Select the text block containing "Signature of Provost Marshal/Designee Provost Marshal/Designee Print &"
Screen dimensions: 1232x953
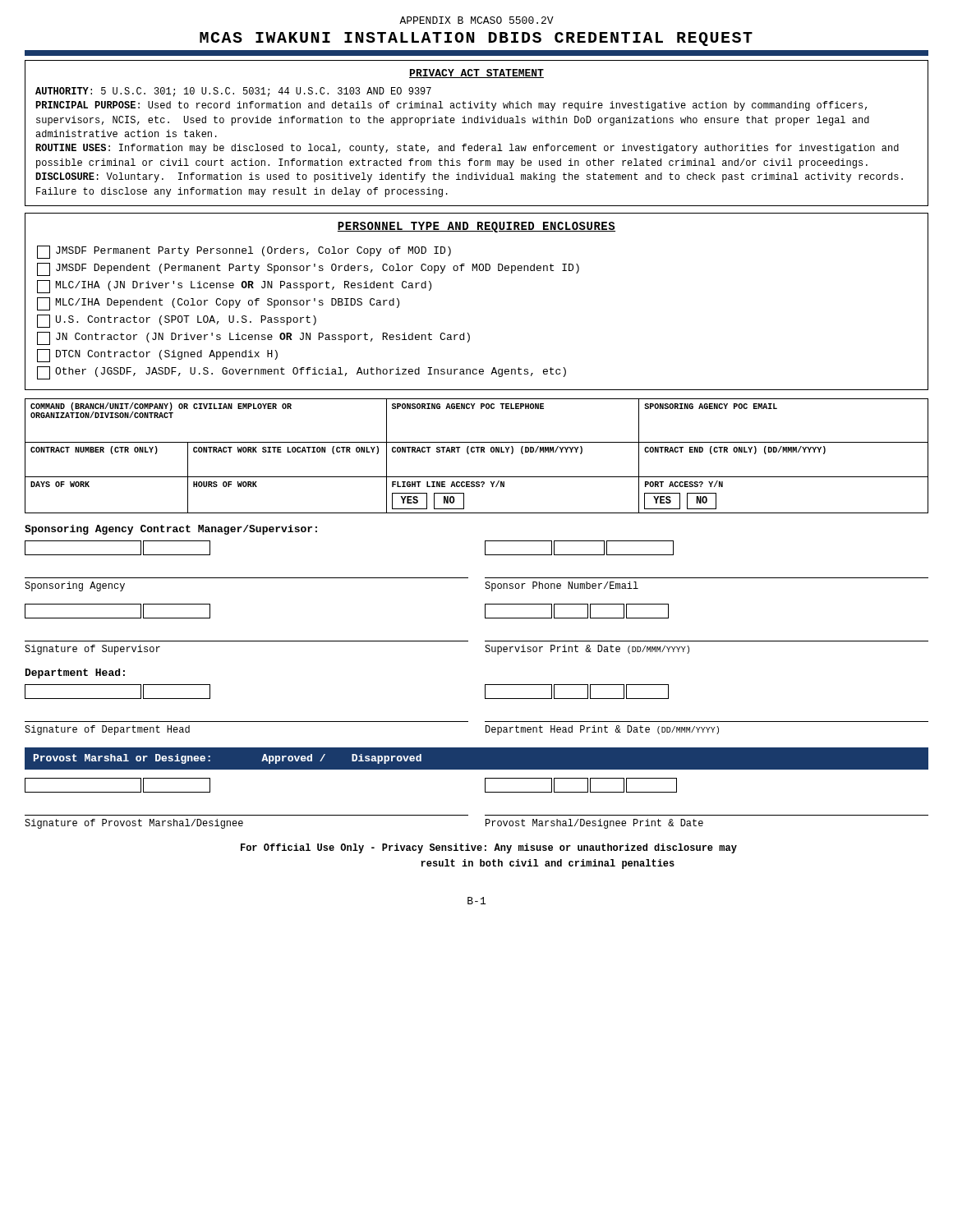pyautogui.click(x=476, y=825)
